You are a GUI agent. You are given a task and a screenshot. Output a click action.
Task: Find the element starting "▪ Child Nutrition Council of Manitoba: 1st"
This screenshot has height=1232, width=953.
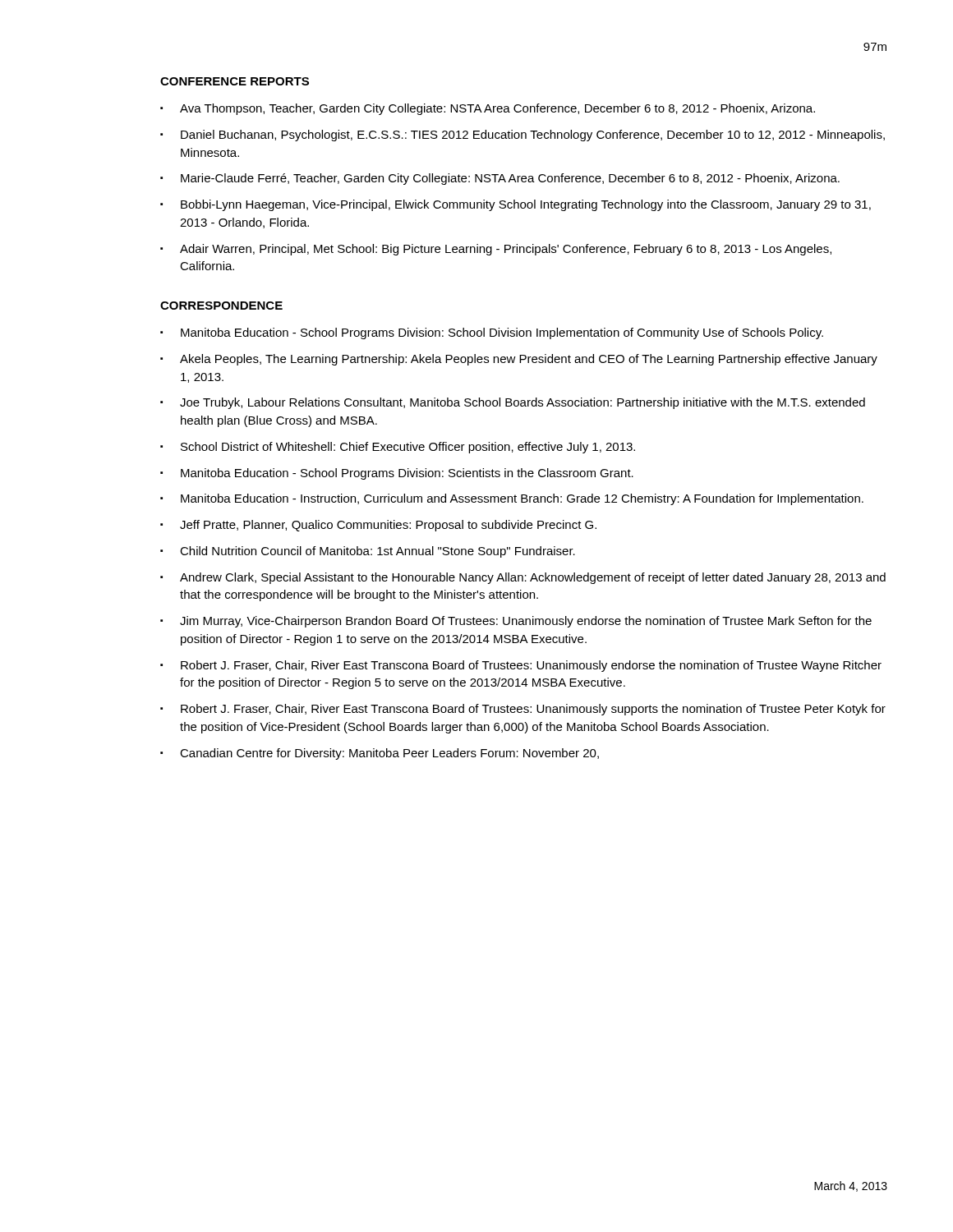pyautogui.click(x=524, y=551)
